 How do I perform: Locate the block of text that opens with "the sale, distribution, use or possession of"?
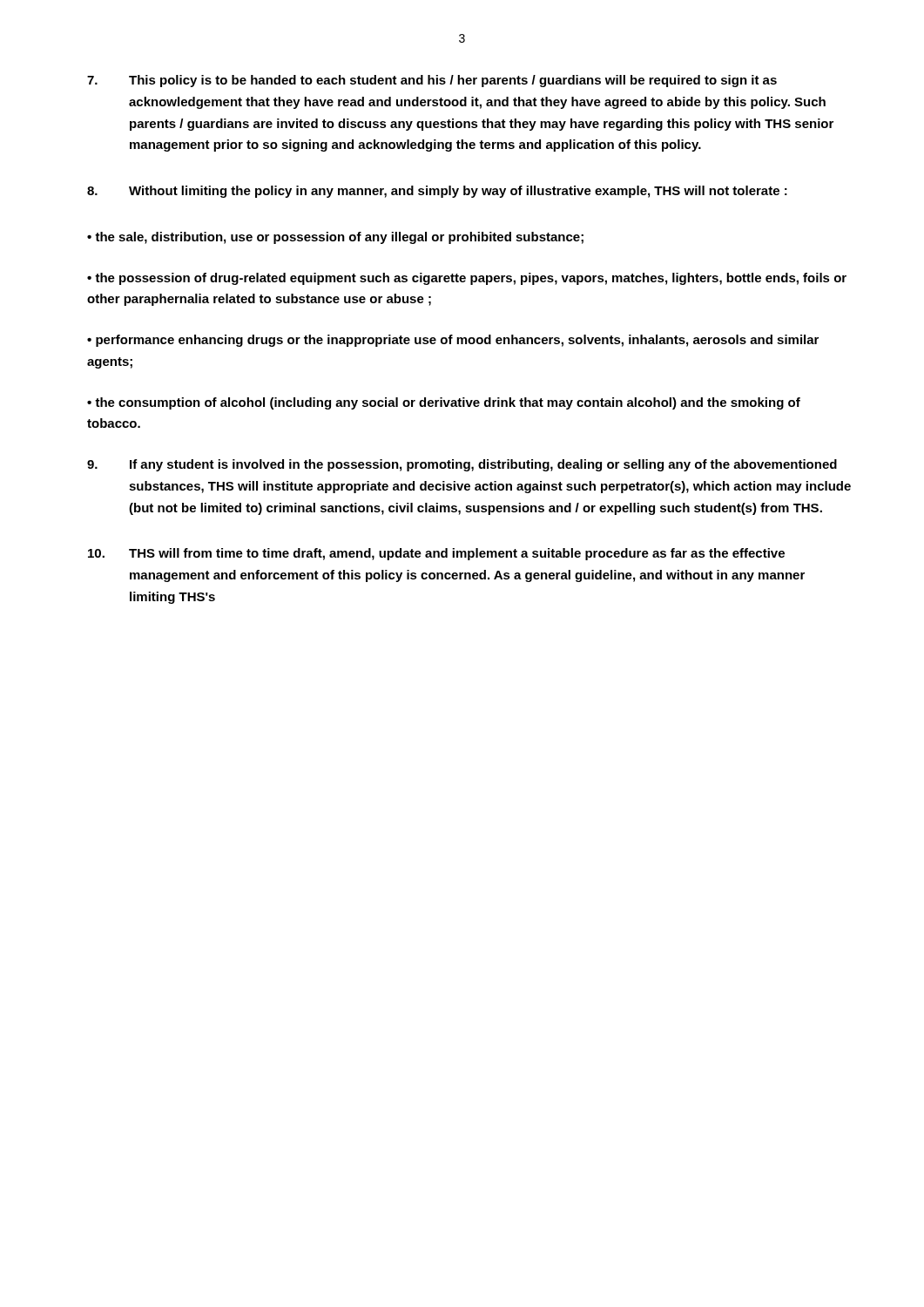[340, 236]
